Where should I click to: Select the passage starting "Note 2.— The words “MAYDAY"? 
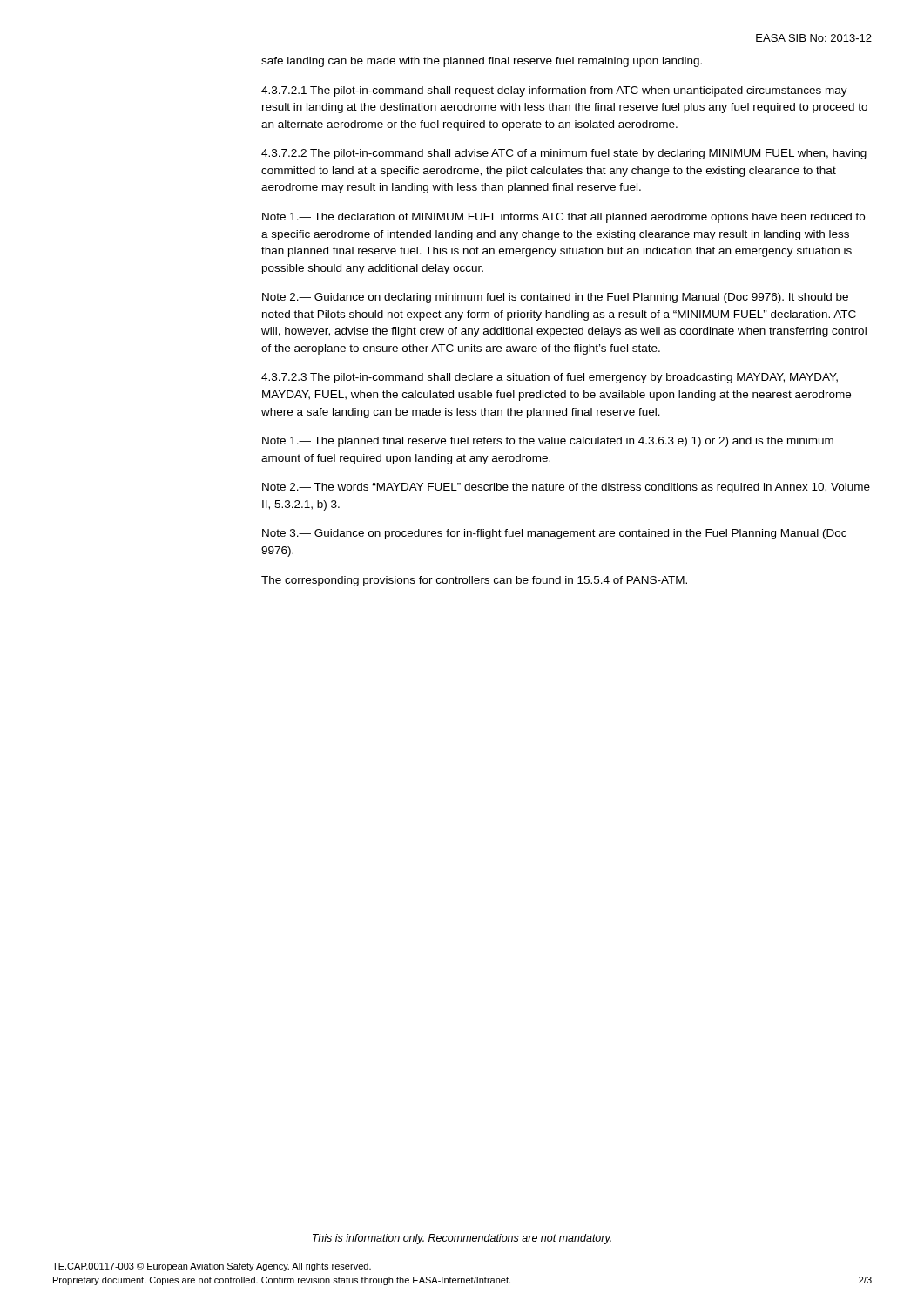(567, 496)
